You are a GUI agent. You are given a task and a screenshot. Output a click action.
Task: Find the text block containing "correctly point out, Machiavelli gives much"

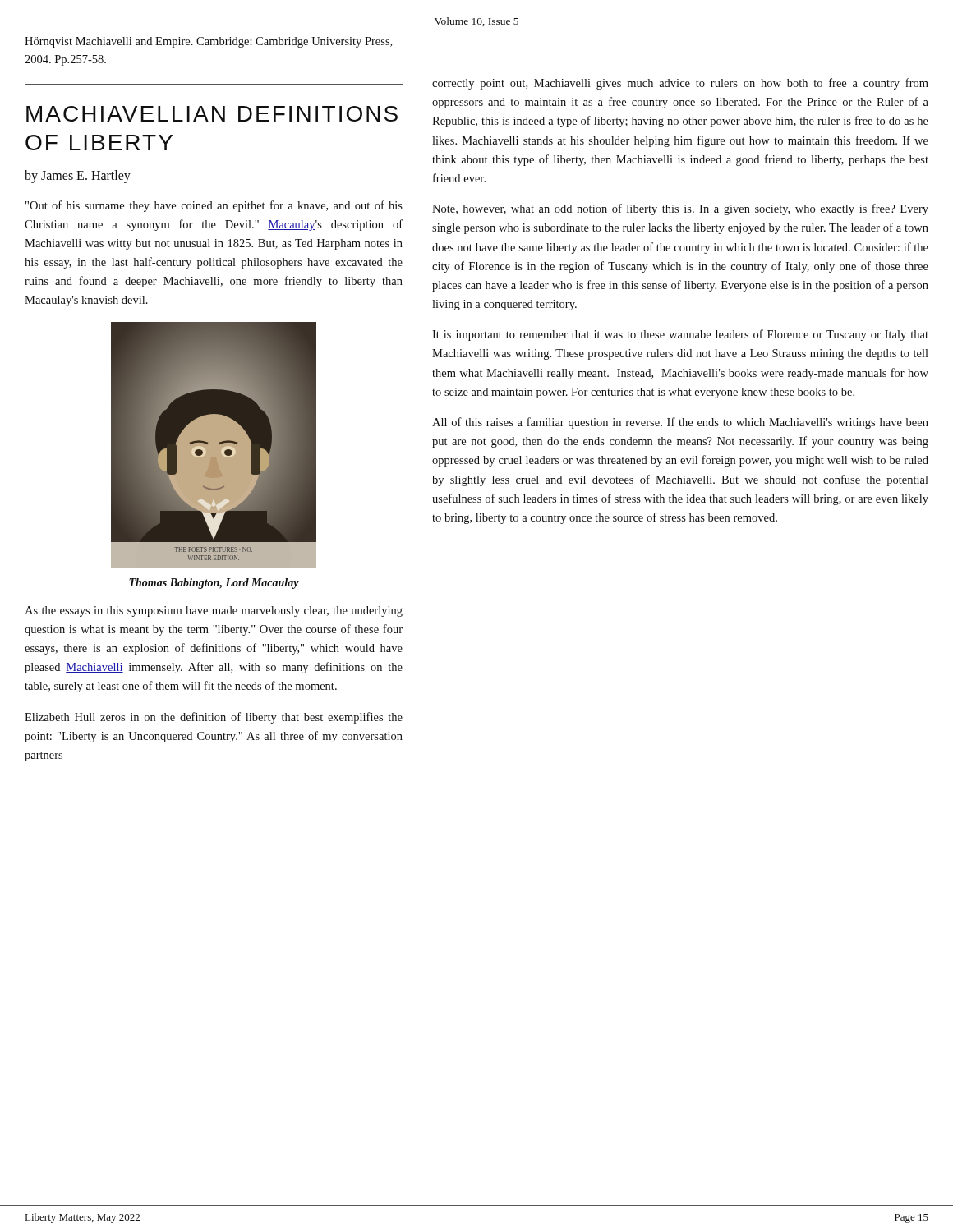[x=680, y=131]
